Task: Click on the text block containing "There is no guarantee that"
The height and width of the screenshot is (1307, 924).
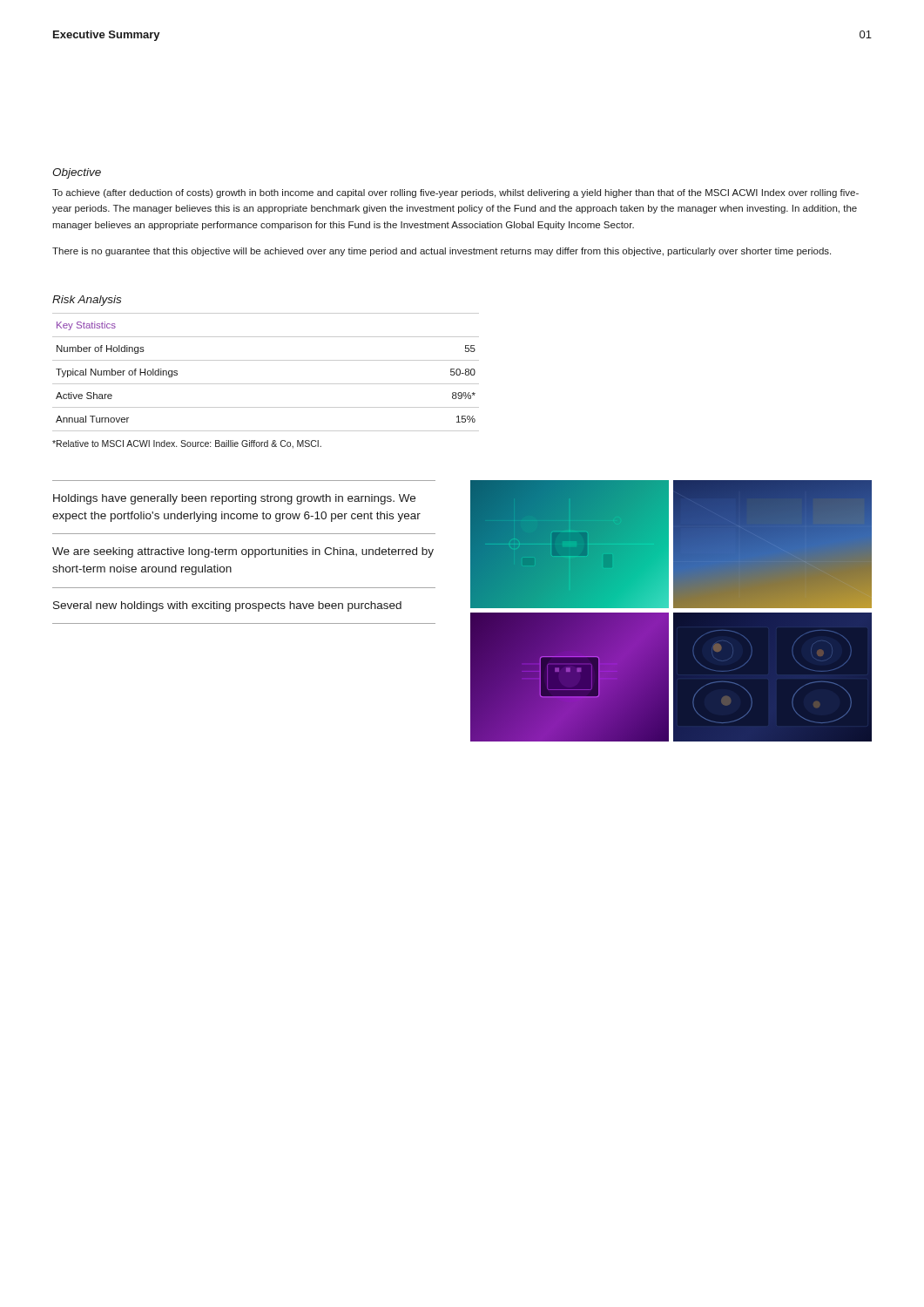Action: pos(442,251)
